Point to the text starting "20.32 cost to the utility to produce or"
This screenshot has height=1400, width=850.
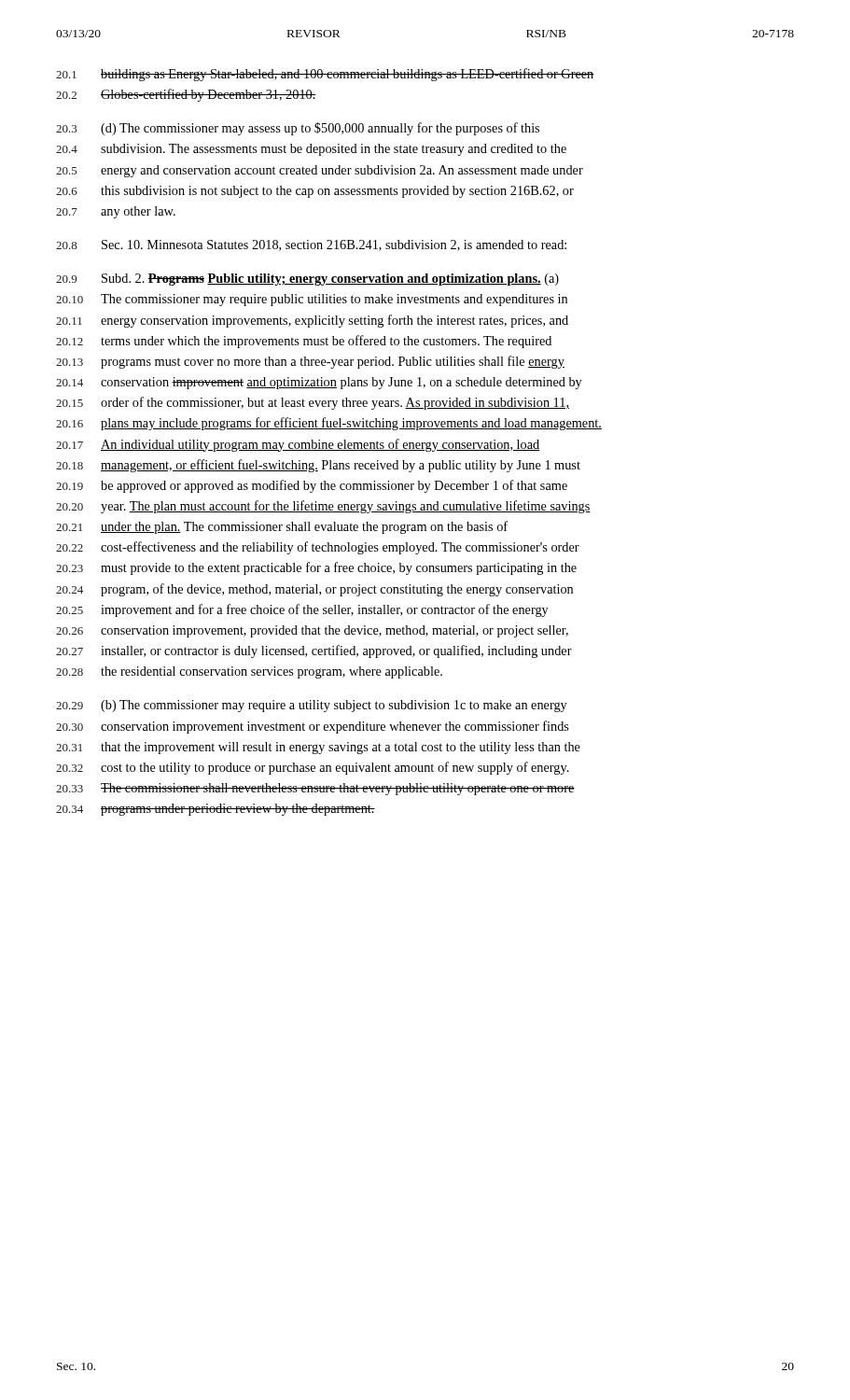[425, 767]
